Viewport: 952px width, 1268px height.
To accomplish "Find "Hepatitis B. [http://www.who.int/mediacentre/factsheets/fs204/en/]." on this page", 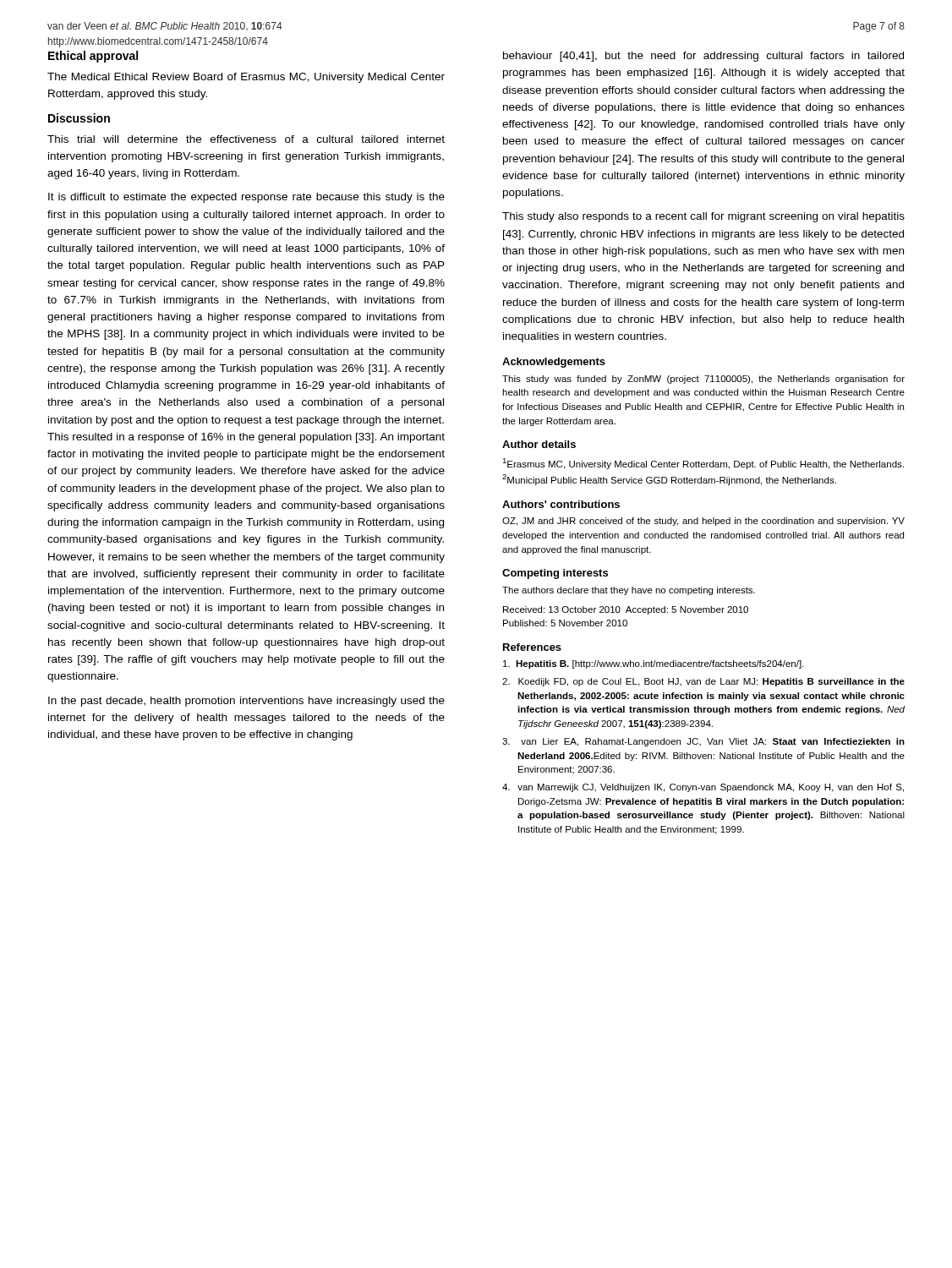I will (x=703, y=664).
